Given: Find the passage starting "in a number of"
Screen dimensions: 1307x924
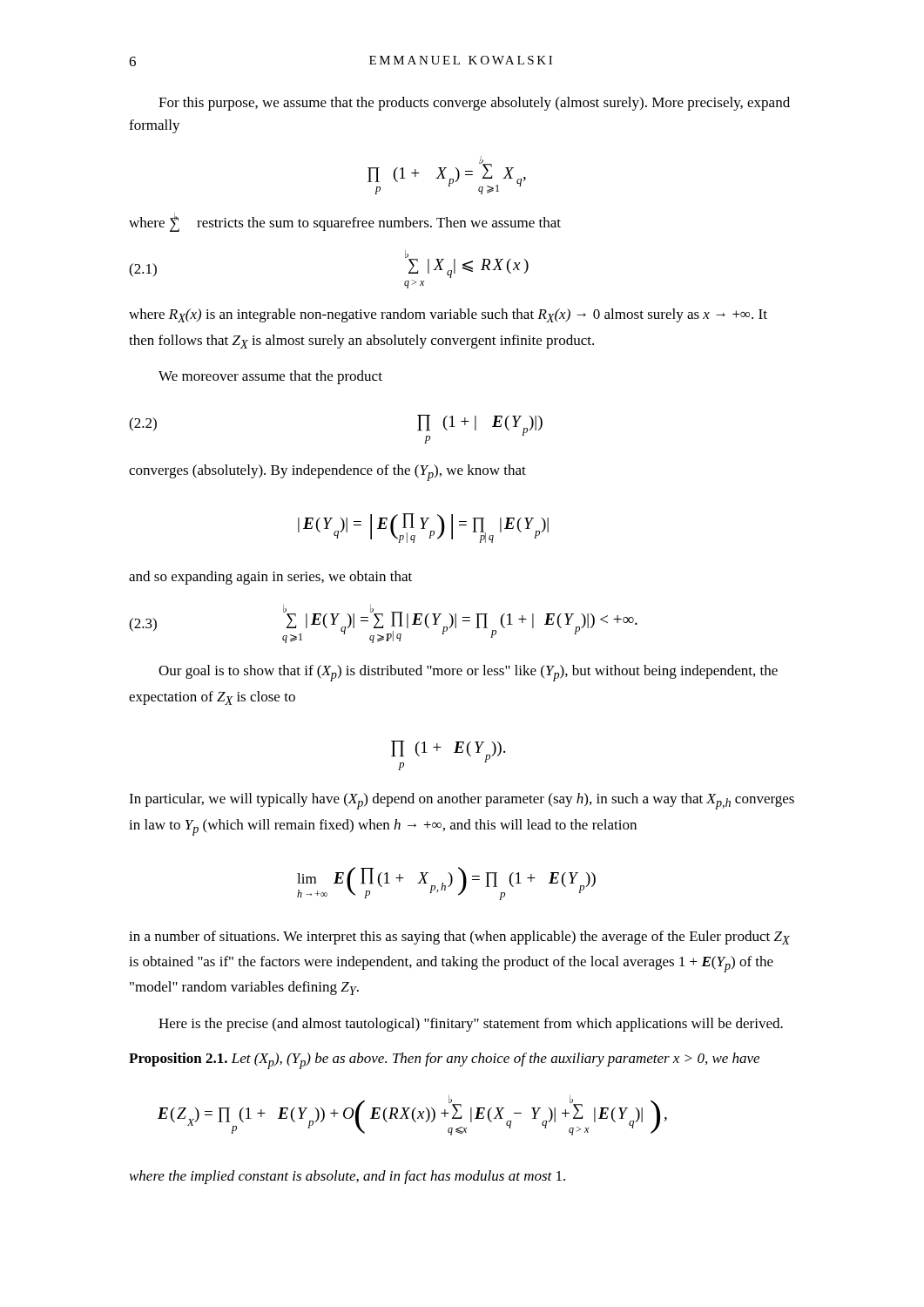Looking at the screenshot, I should click(x=459, y=938).
